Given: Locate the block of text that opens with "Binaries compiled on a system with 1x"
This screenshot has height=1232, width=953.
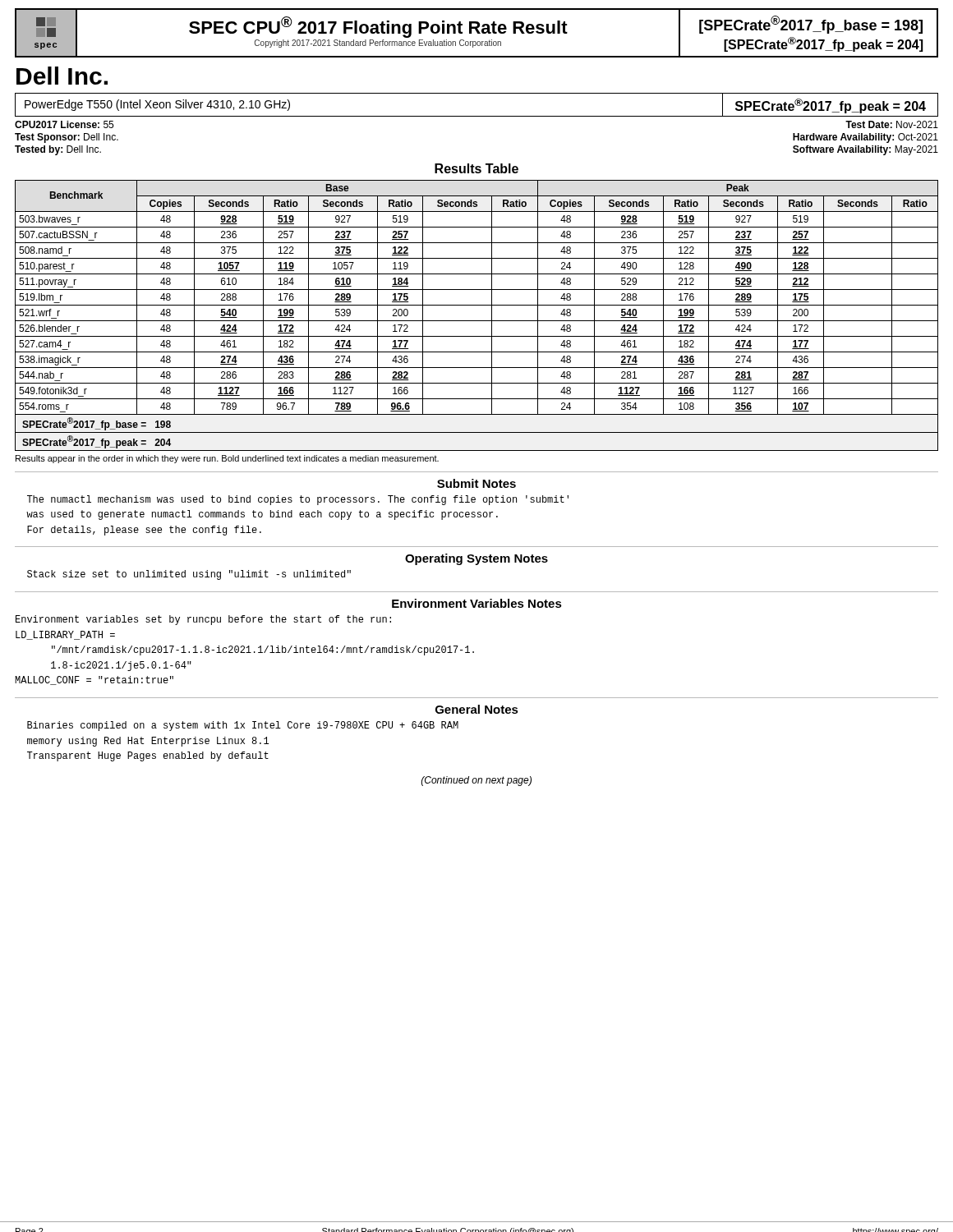Looking at the screenshot, I should (237, 741).
